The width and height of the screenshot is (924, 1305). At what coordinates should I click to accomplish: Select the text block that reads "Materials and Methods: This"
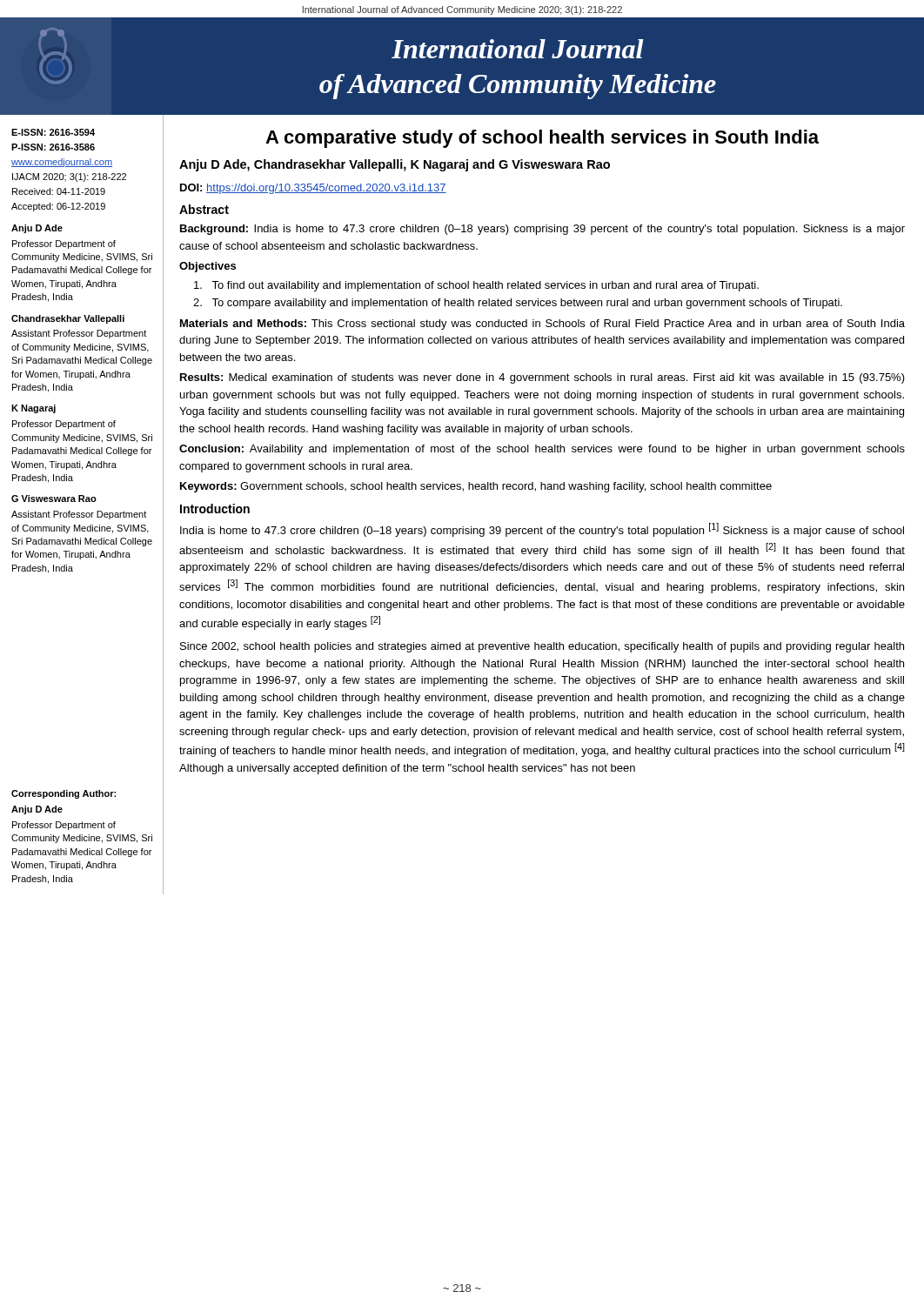pyautogui.click(x=542, y=340)
